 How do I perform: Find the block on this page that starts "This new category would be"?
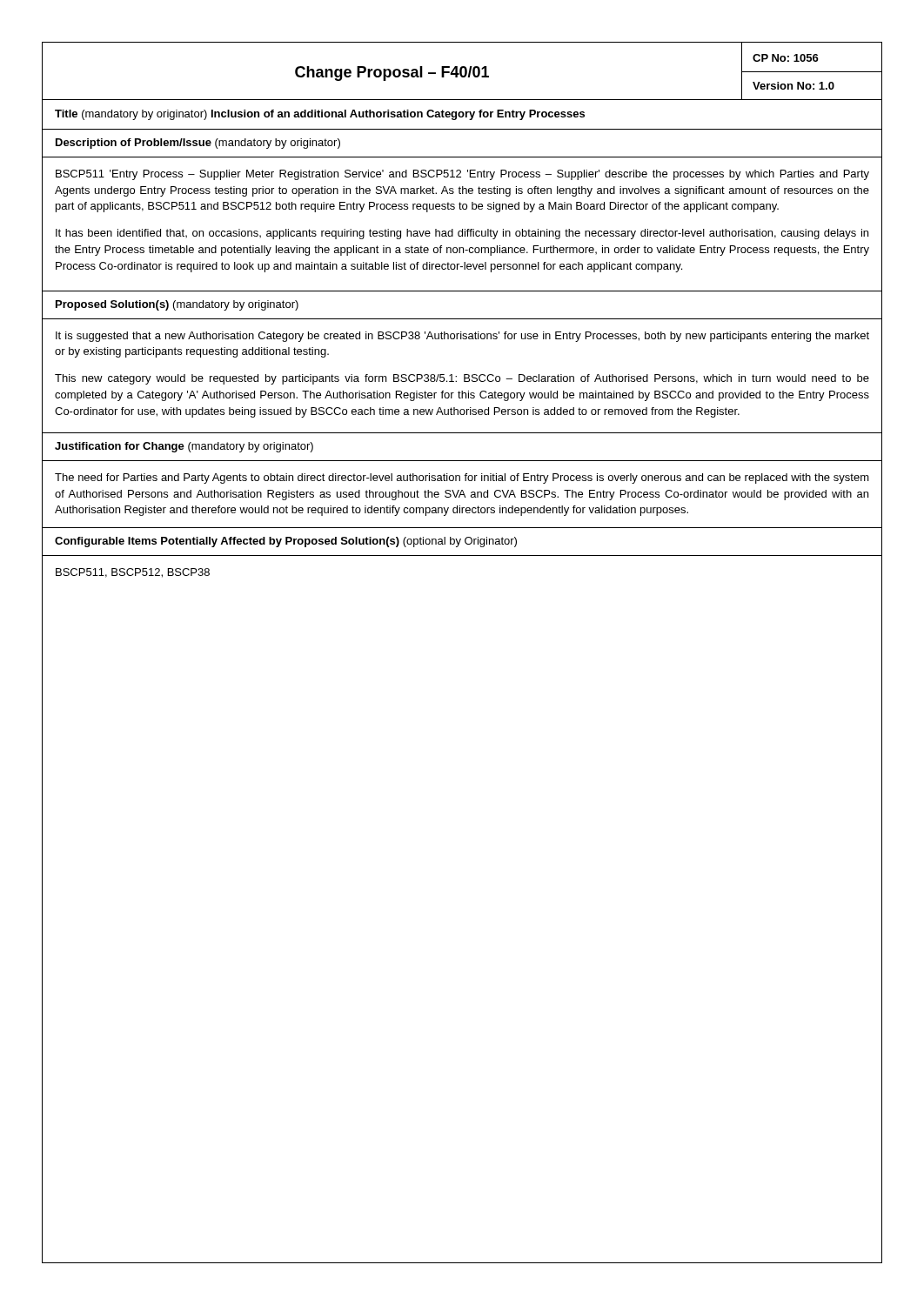coord(462,395)
